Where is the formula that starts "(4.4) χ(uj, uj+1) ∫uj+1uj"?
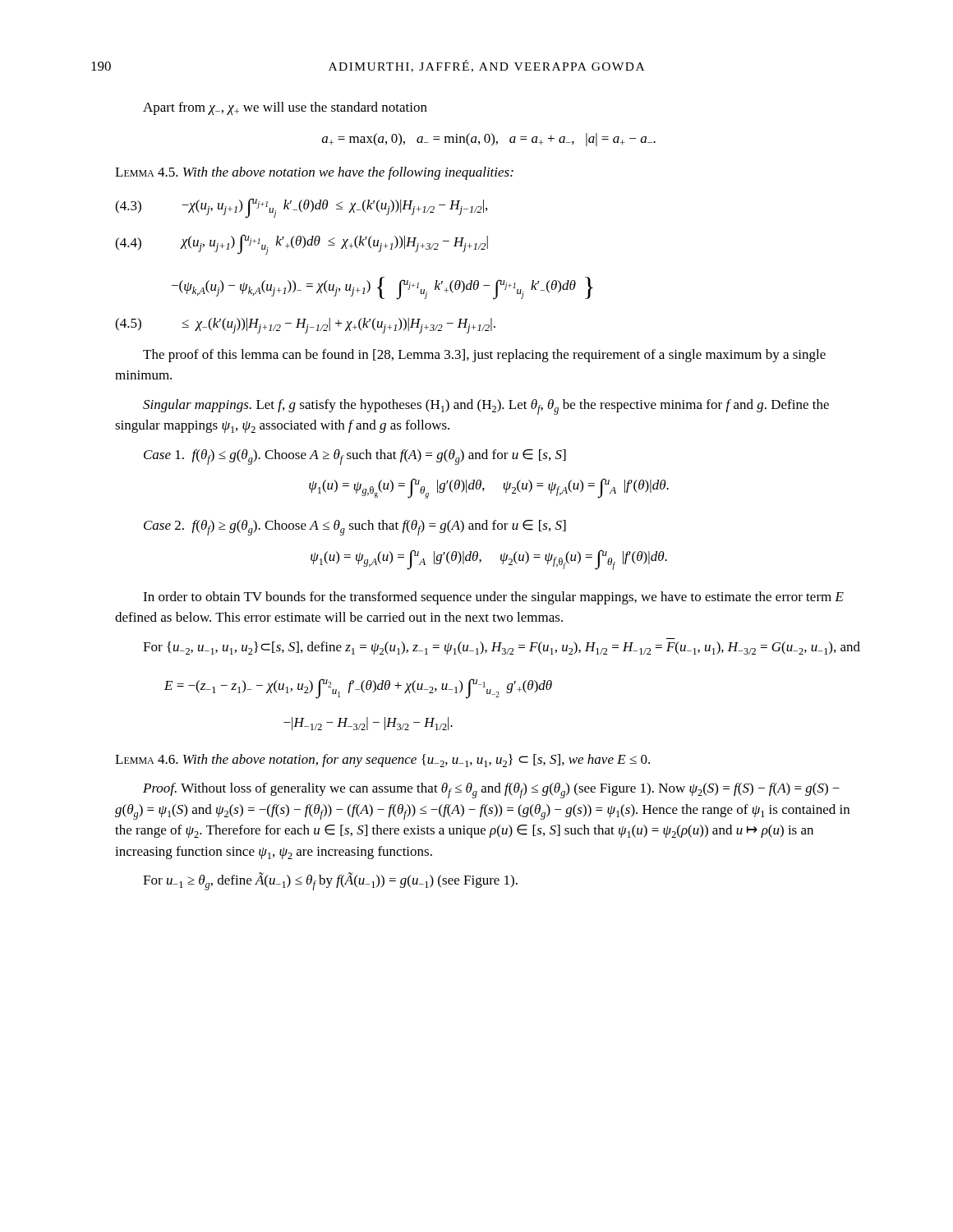953x1232 pixels. (489, 243)
